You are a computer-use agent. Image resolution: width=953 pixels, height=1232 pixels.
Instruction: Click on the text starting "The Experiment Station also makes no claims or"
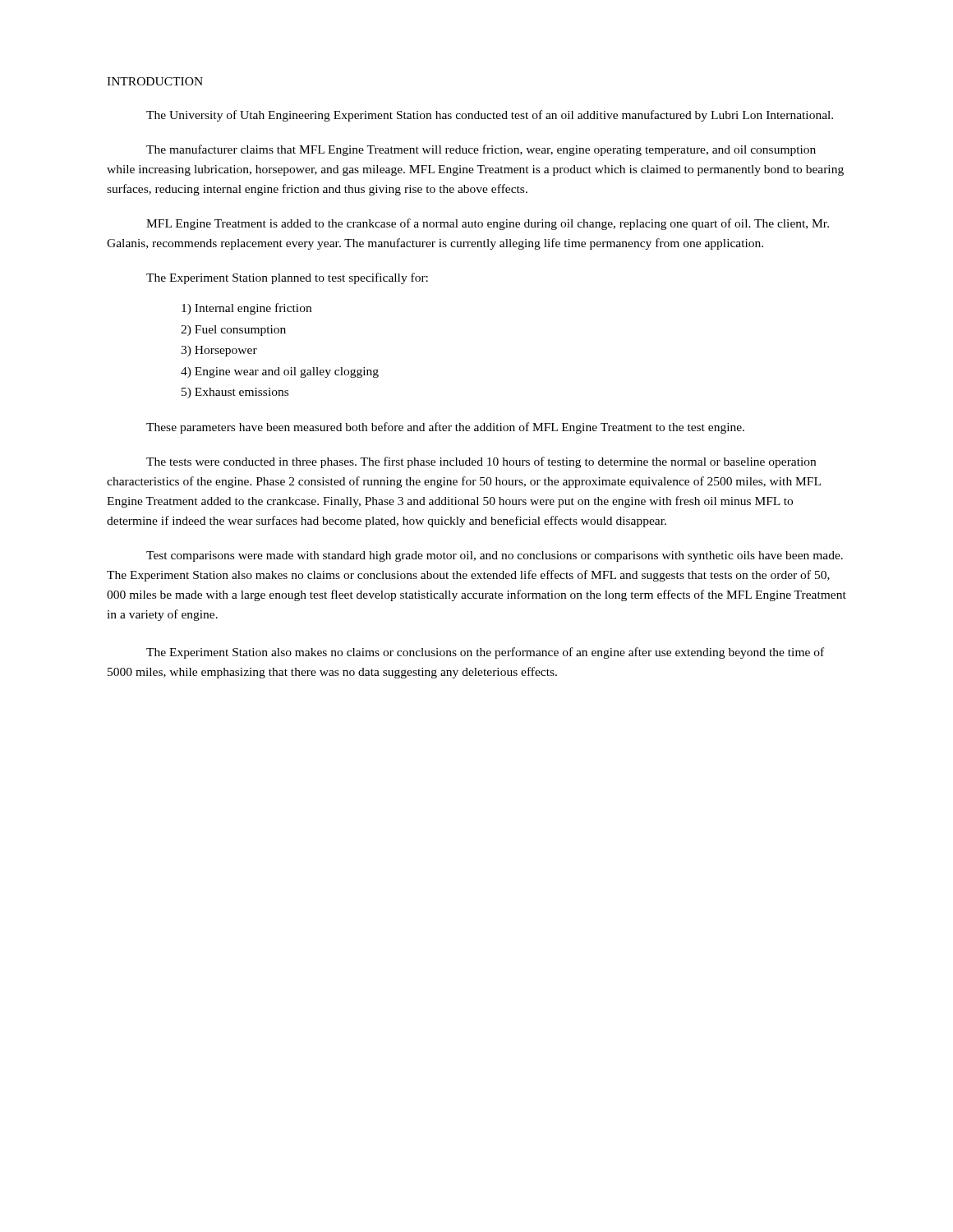(x=465, y=662)
